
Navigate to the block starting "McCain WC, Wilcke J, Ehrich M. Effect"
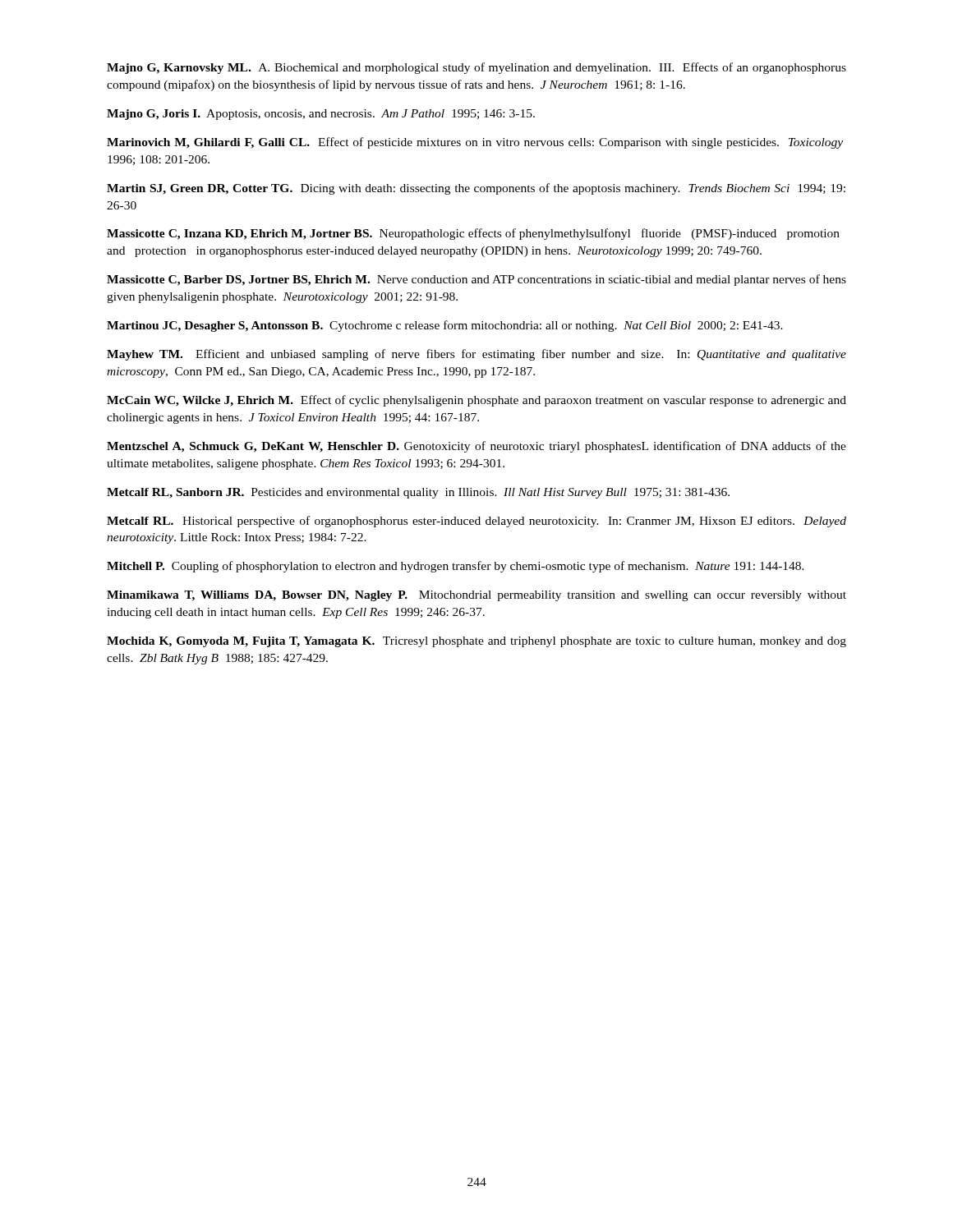point(476,408)
